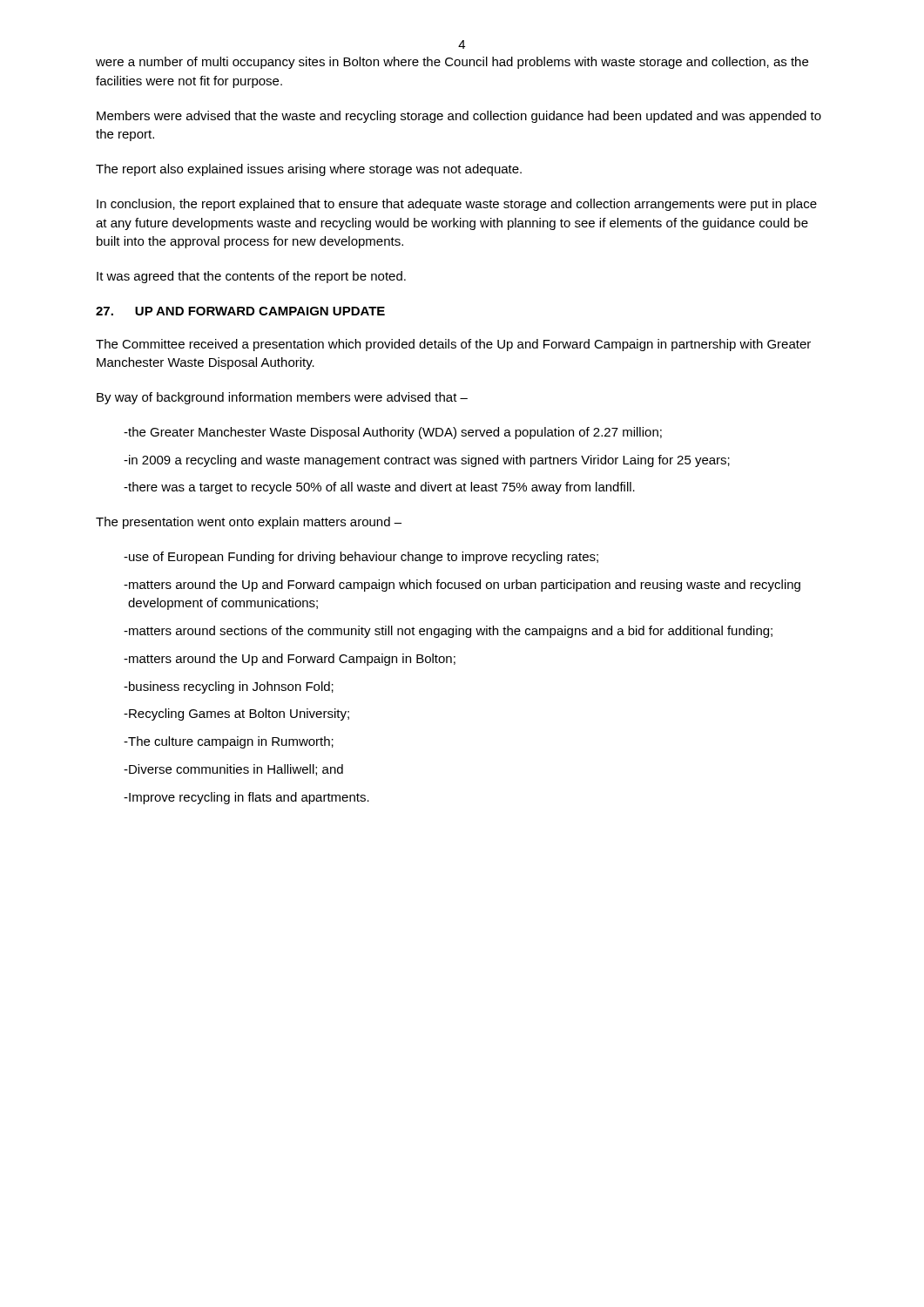Point to the passage starting "- matters around sections of the"
The height and width of the screenshot is (1307, 924).
coord(462,631)
